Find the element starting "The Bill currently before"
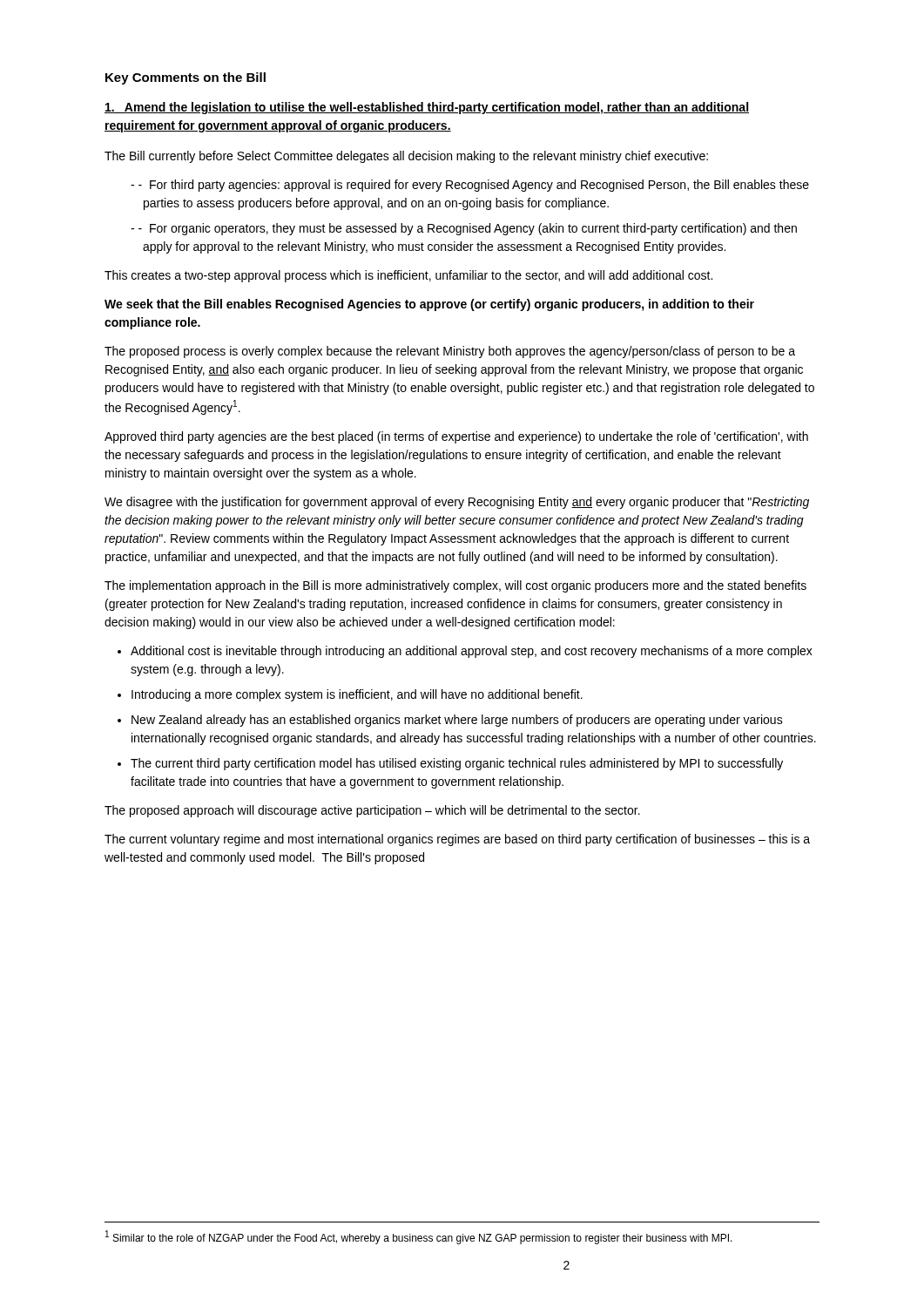Image resolution: width=924 pixels, height=1307 pixels. [x=462, y=156]
